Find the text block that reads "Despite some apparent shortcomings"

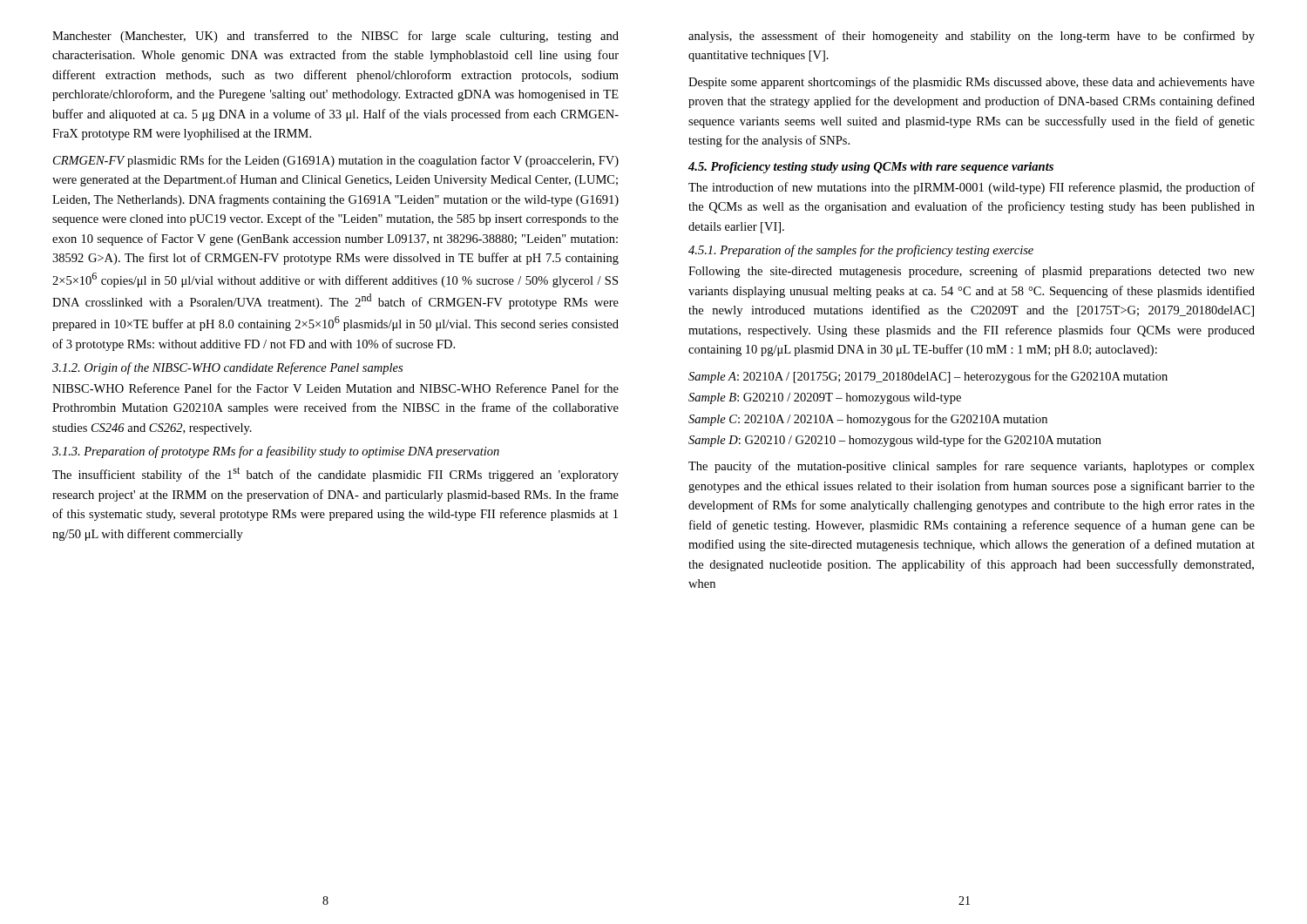click(972, 111)
